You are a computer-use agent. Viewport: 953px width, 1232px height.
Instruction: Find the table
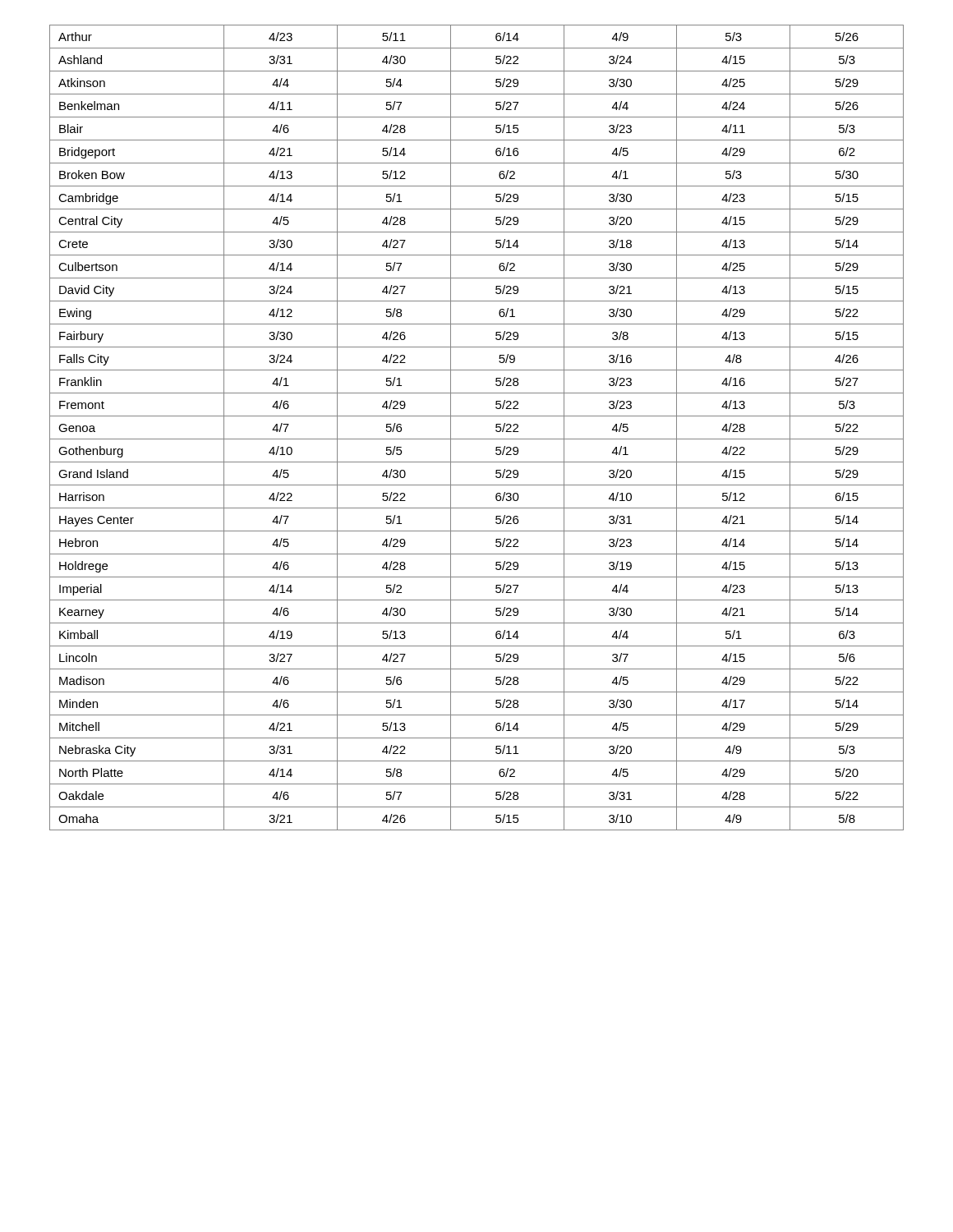(476, 428)
